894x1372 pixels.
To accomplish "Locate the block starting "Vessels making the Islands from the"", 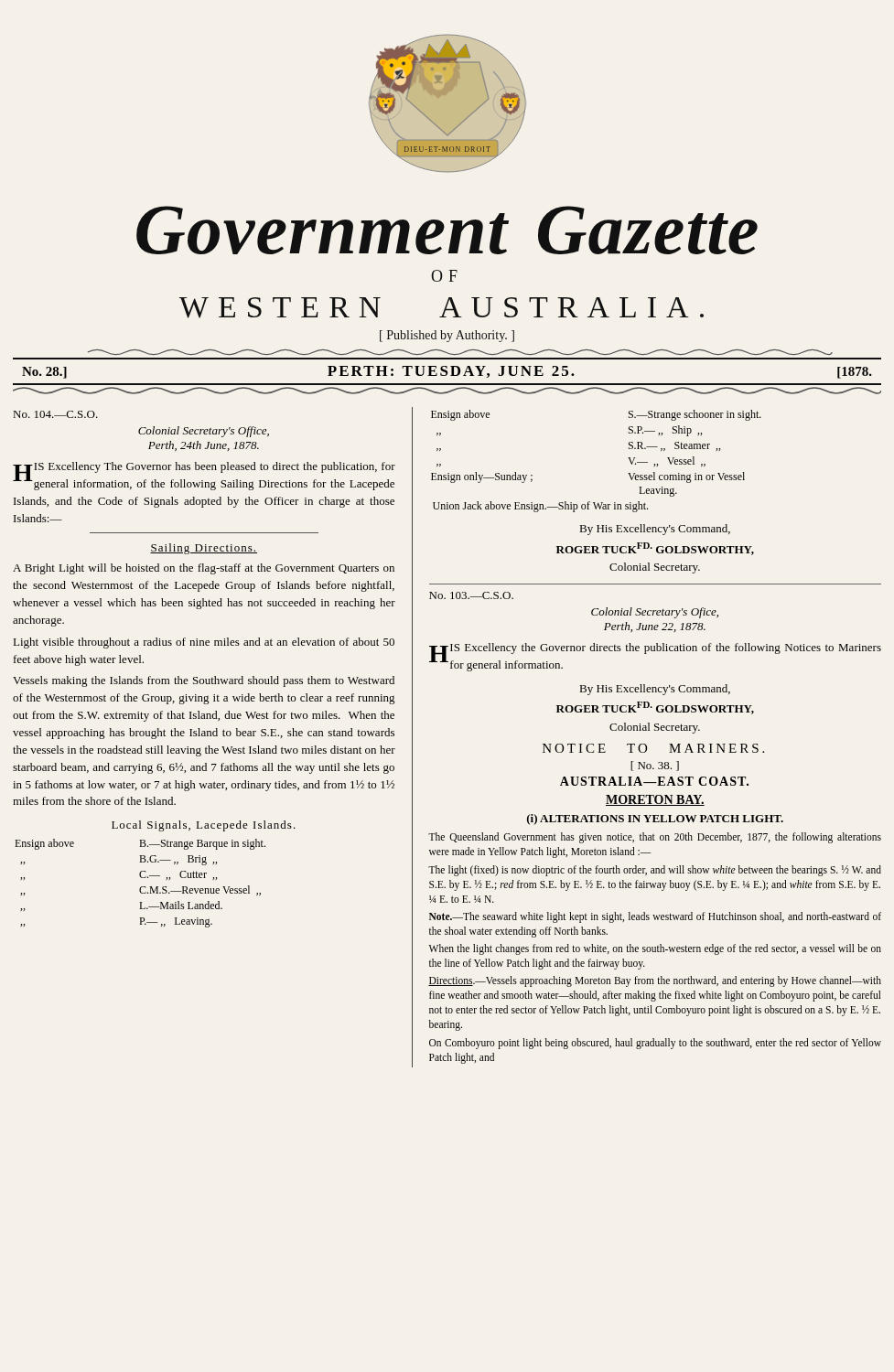I will point(204,741).
